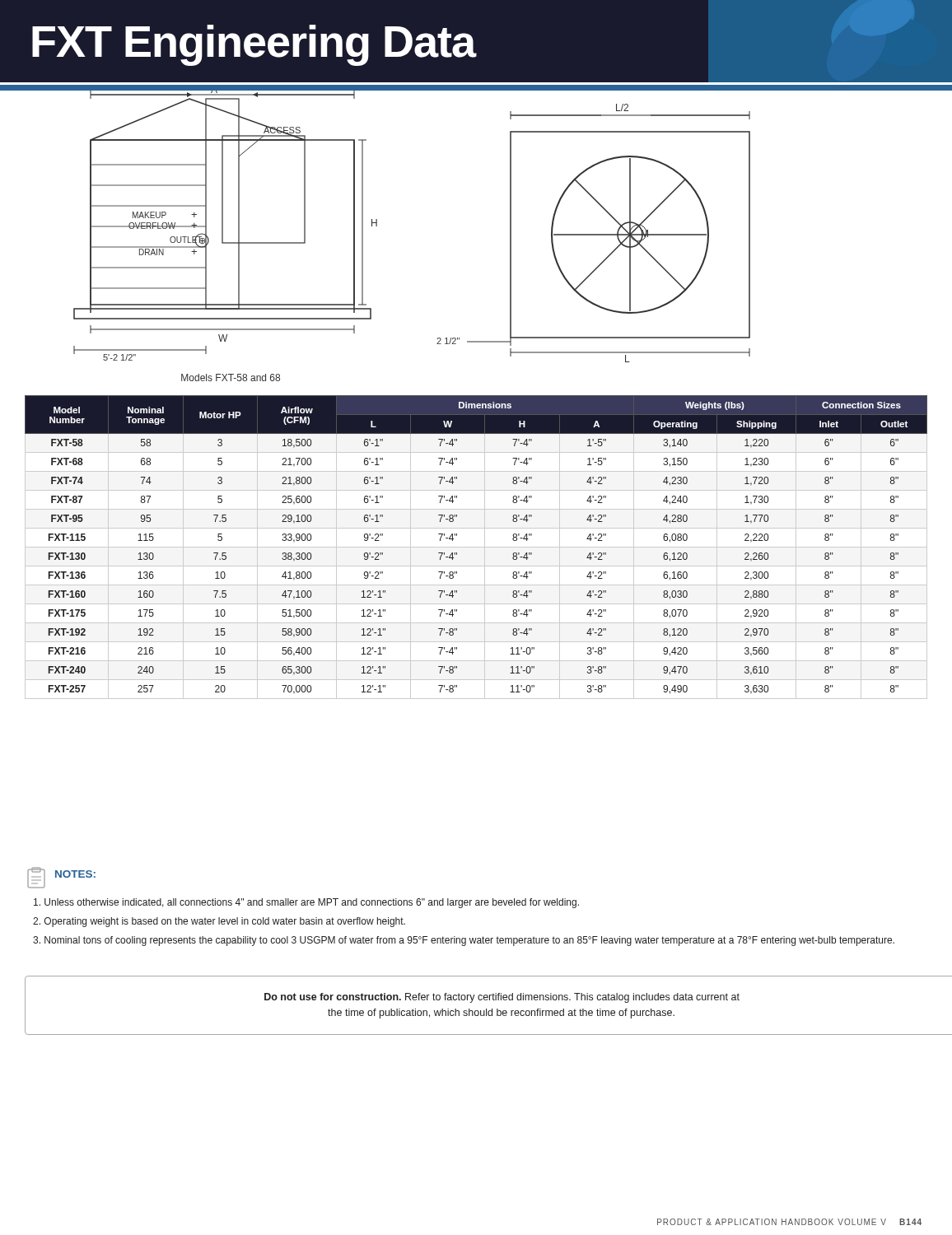Find the text block that says "Do not use for"
952x1235 pixels.
(502, 1005)
